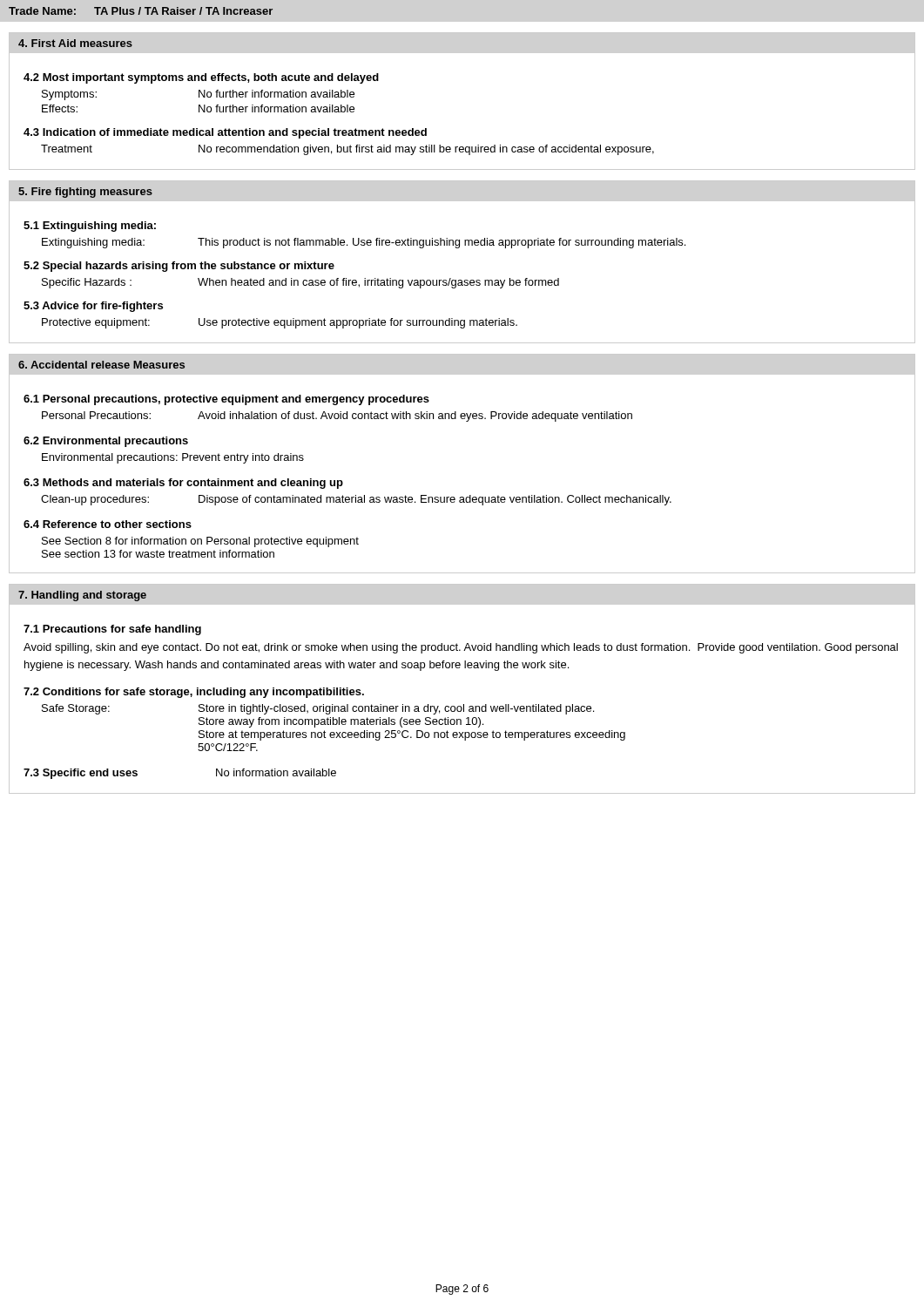This screenshot has width=924, height=1307.
Task: Select the block starting "2 Environmental precautions Environmental precautions:"
Action: pyautogui.click(x=106, y=442)
